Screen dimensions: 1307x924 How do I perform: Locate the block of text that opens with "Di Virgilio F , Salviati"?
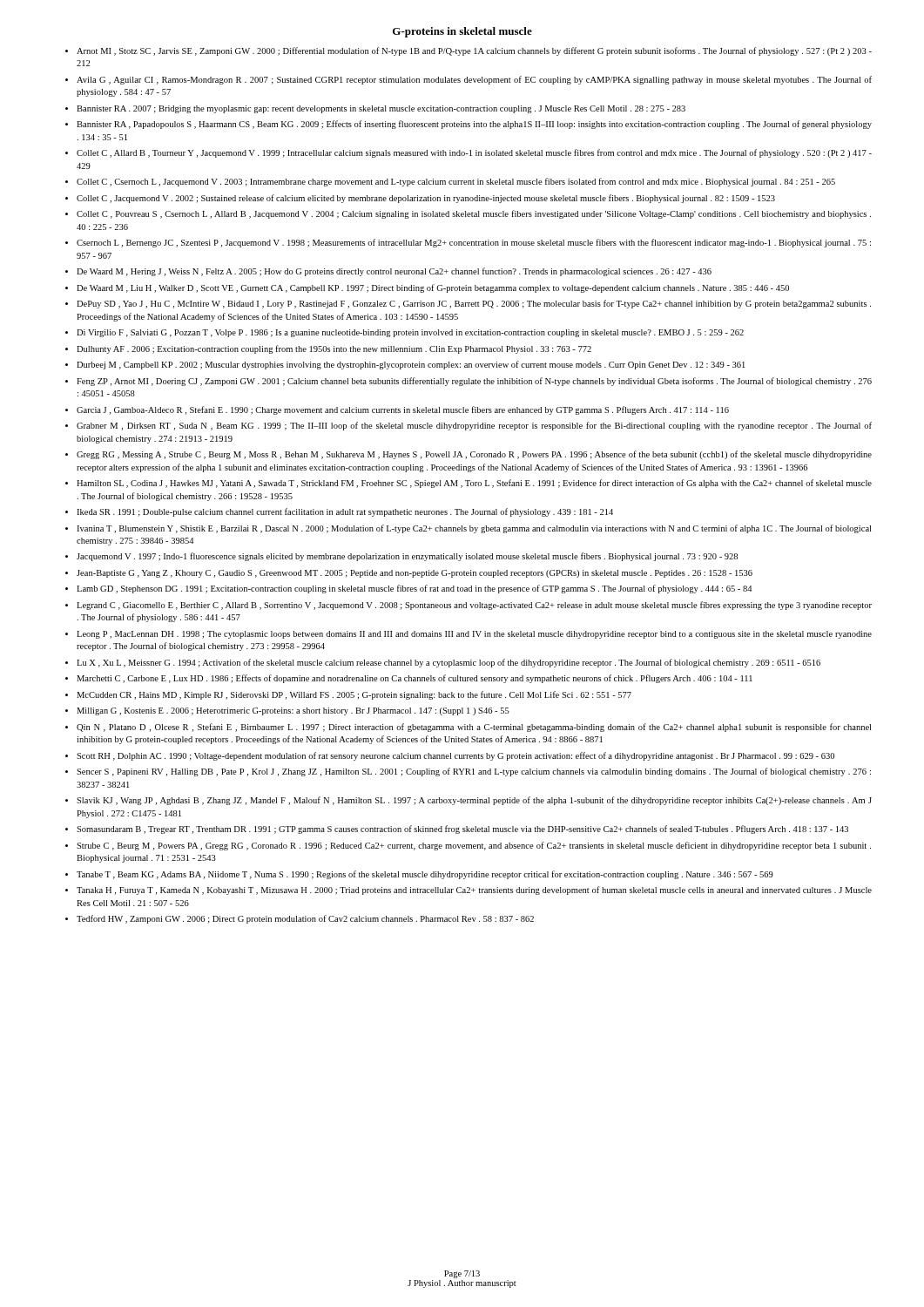(410, 333)
